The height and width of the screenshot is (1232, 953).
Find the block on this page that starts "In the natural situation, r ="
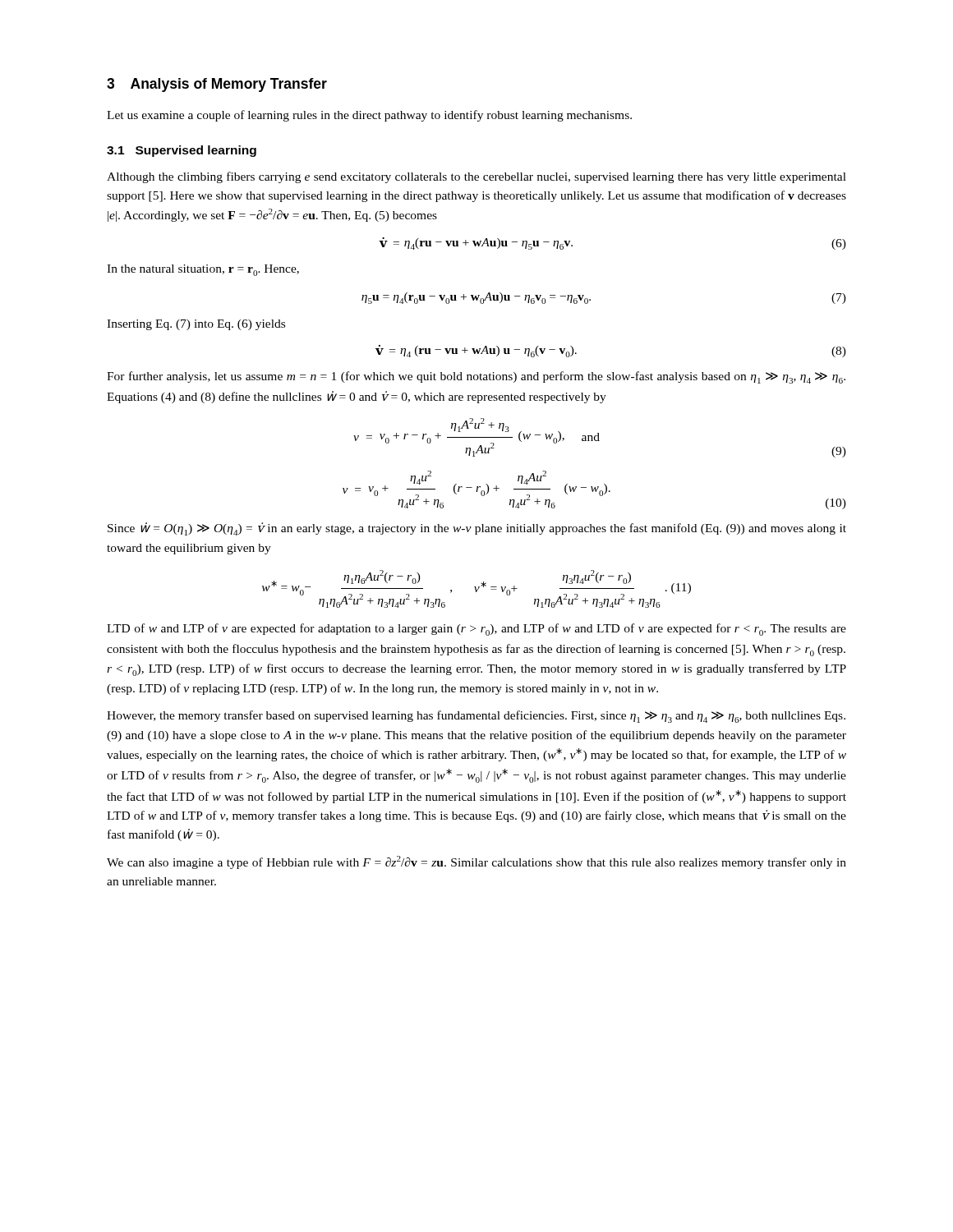[203, 270]
